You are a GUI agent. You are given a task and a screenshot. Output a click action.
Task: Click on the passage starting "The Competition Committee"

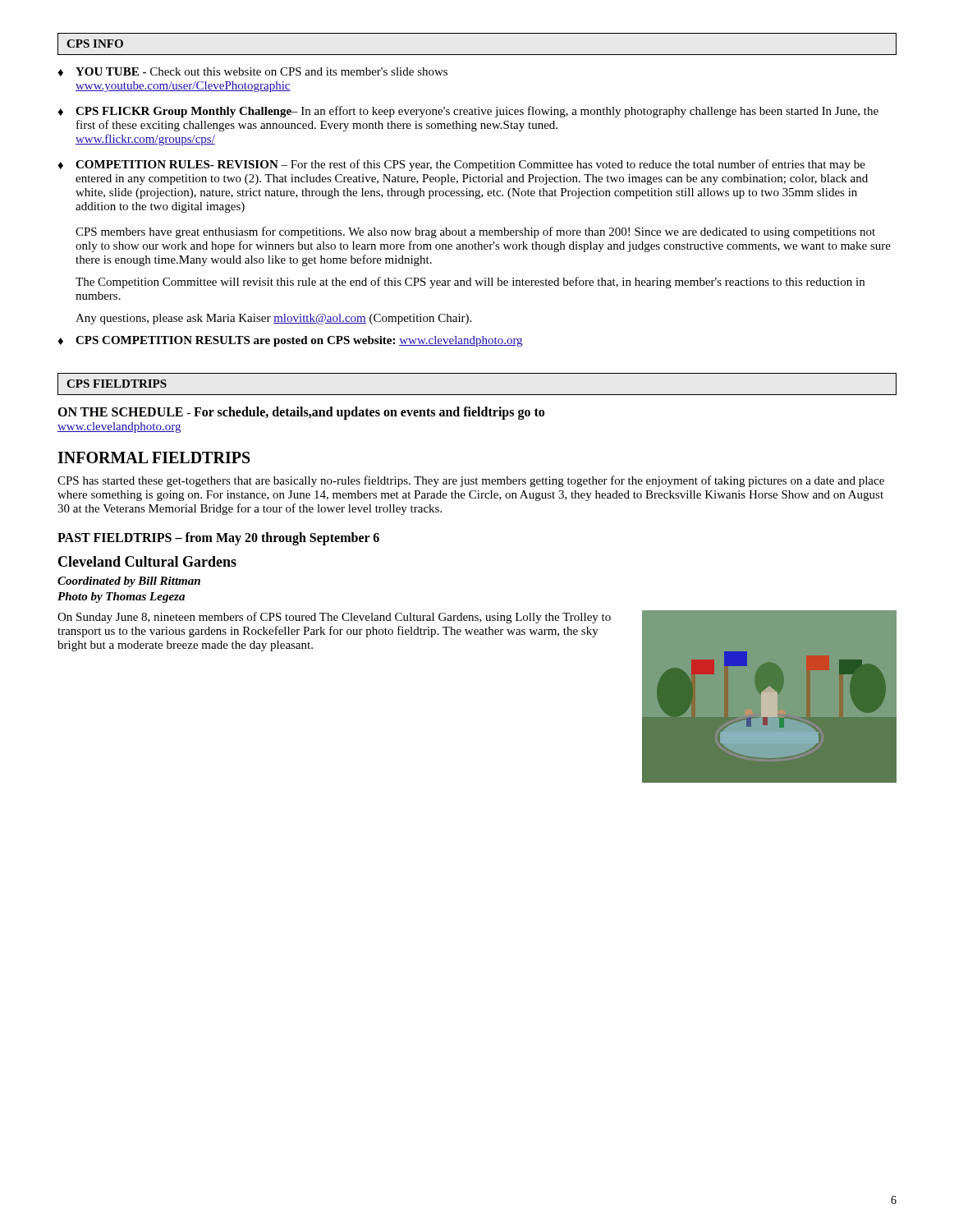[470, 289]
